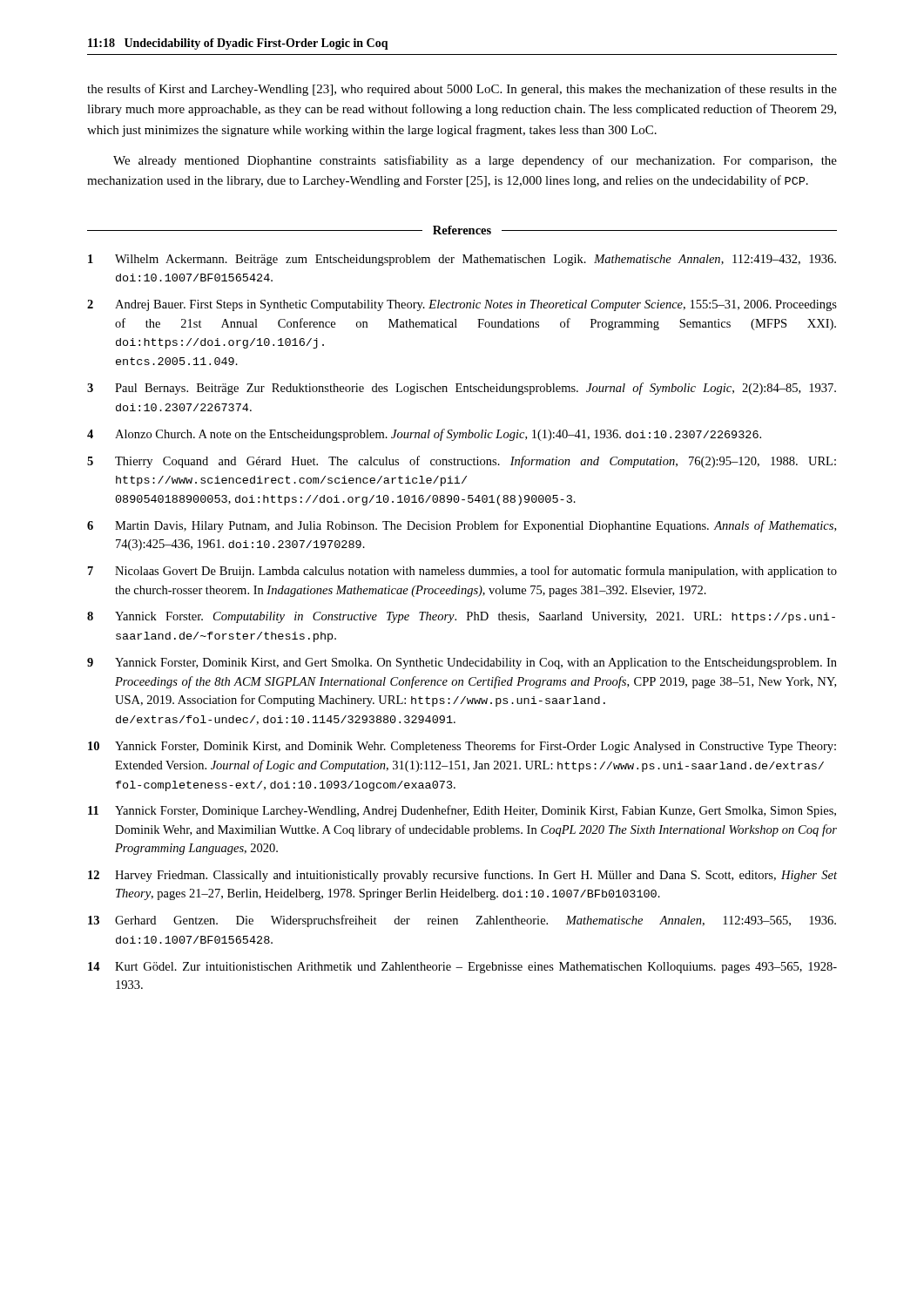Find the list item that reads "13 Gerhard Gentzen."
The height and width of the screenshot is (1307, 924).
tap(462, 931)
